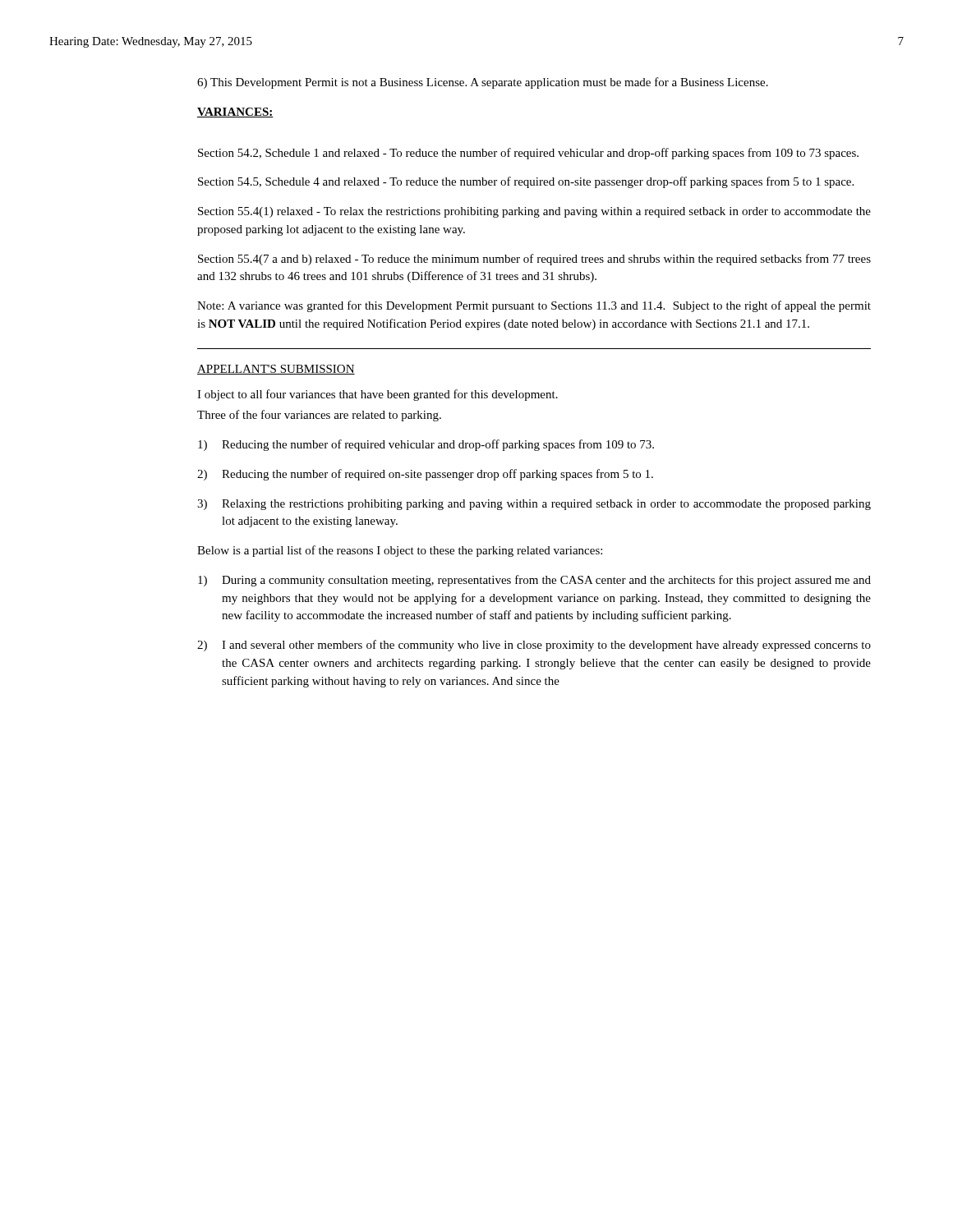Locate the block of text that opens with "1) During a community"
This screenshot has width=953, height=1232.
[534, 598]
